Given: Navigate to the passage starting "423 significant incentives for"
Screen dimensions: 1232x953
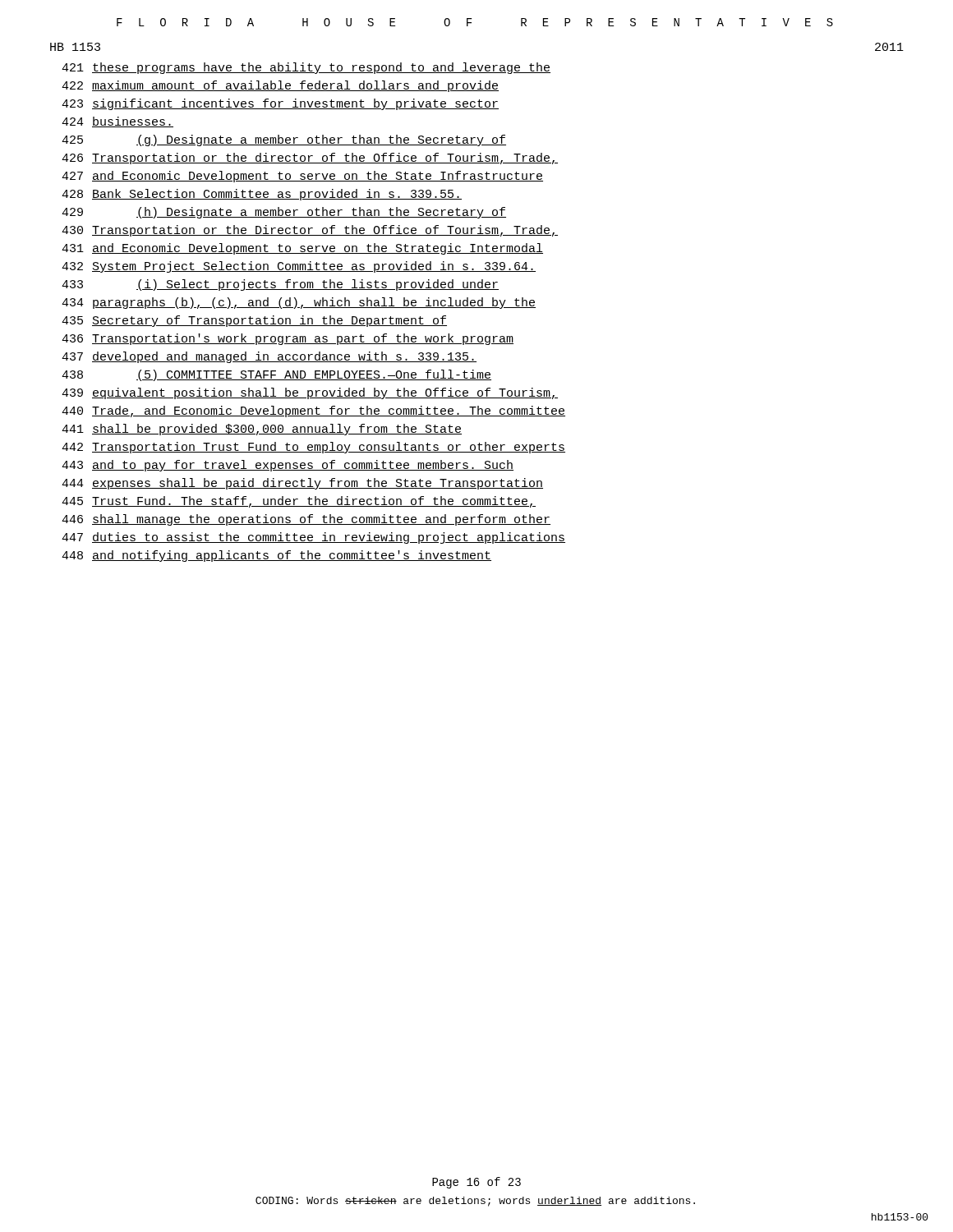Looking at the screenshot, I should [476, 105].
